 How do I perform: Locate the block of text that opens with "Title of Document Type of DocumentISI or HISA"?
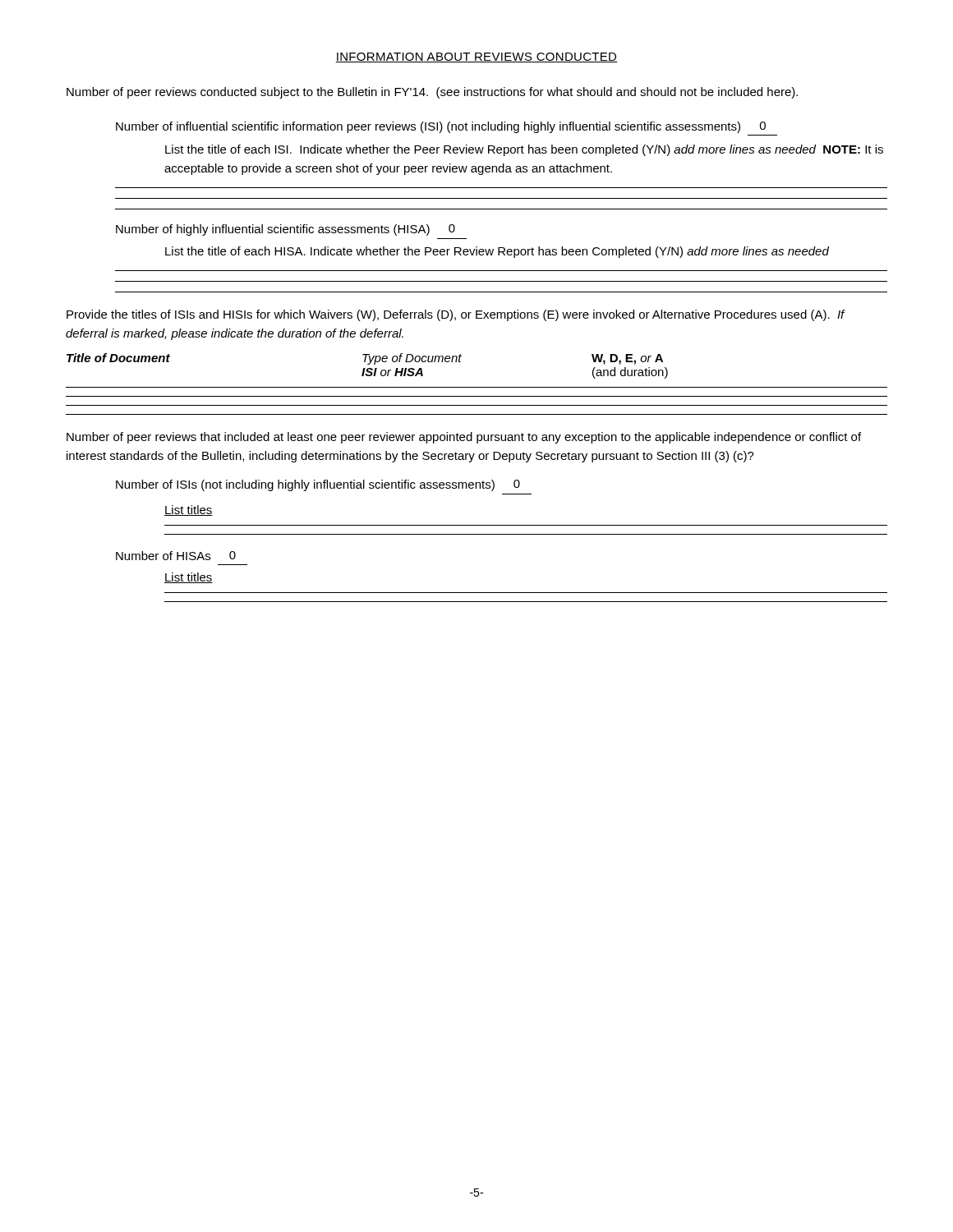(x=419, y=365)
